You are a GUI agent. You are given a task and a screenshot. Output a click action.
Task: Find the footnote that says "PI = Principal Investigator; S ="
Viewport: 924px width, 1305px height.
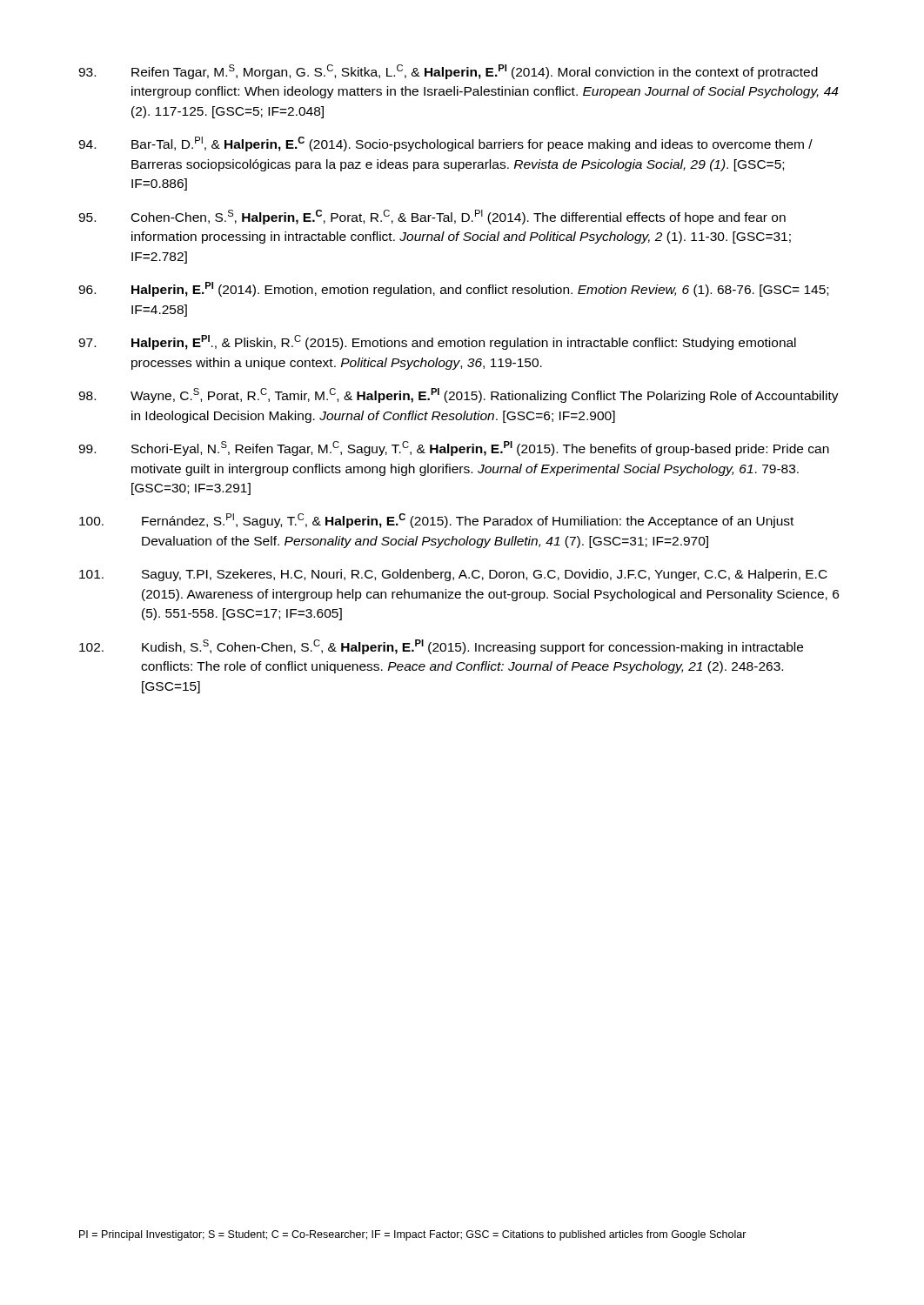tap(412, 1234)
